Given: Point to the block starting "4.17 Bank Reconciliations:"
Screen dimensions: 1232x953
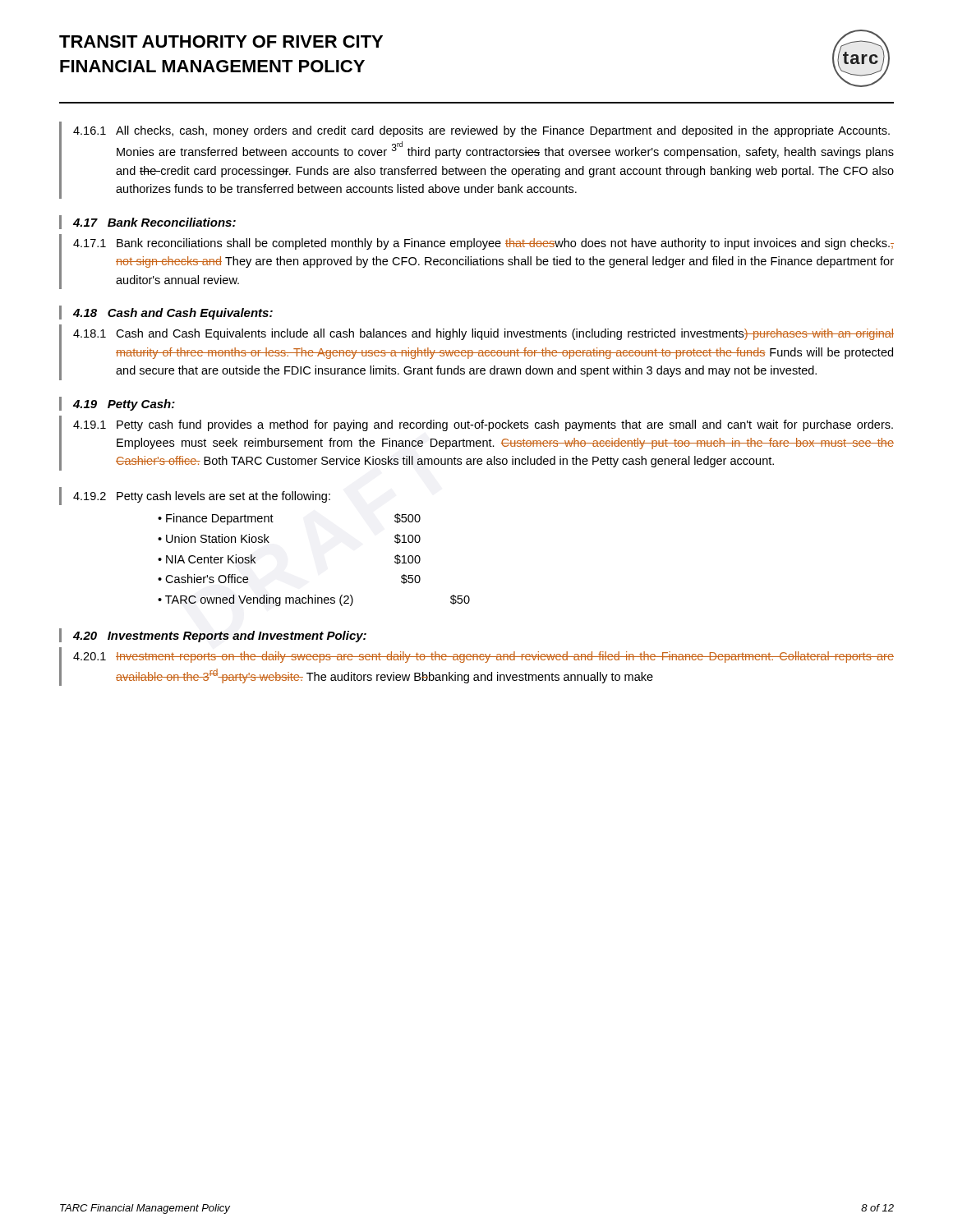Looking at the screenshot, I should (x=154, y=222).
